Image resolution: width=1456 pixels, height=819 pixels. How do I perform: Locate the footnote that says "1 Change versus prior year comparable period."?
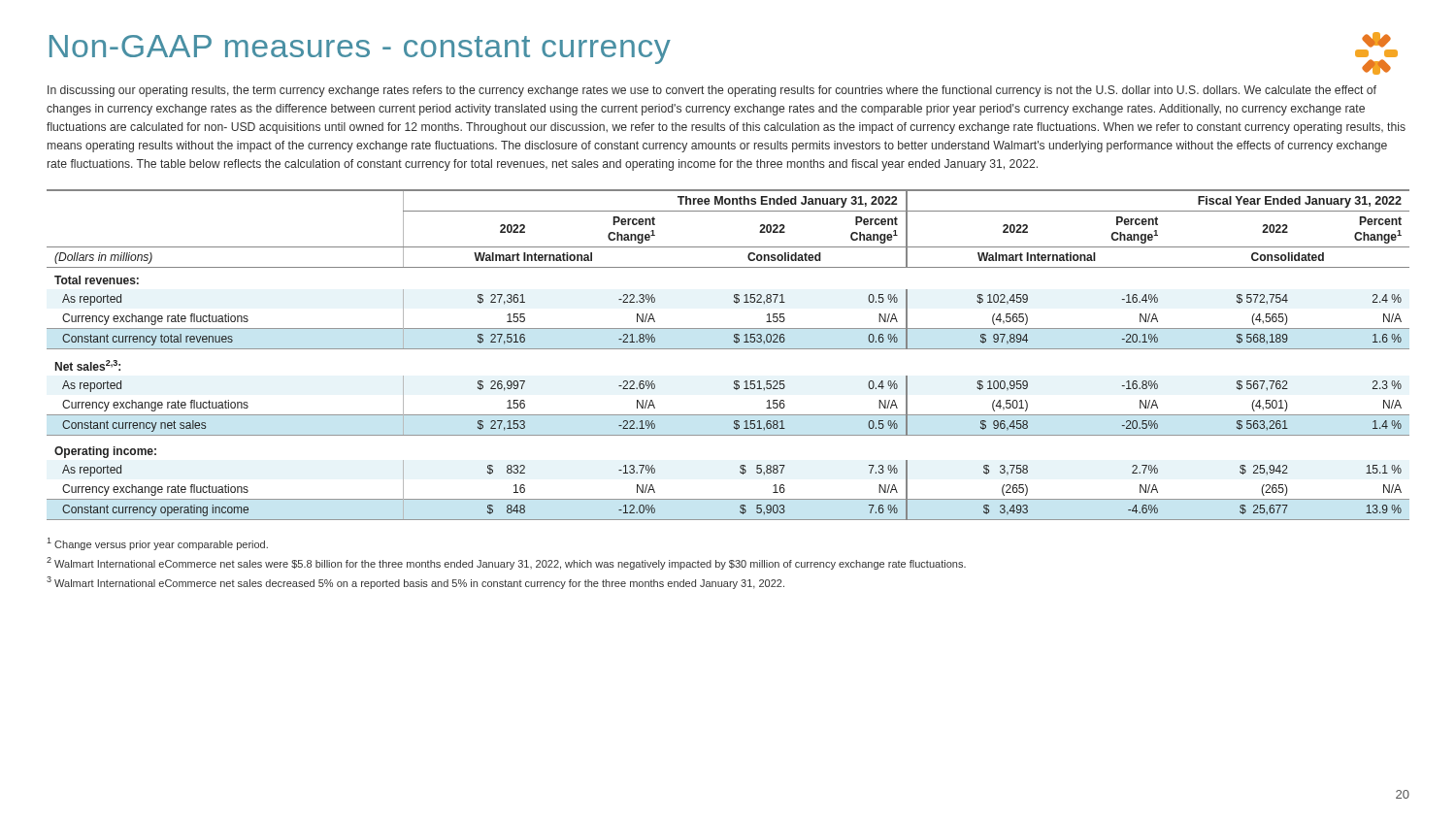pos(158,542)
